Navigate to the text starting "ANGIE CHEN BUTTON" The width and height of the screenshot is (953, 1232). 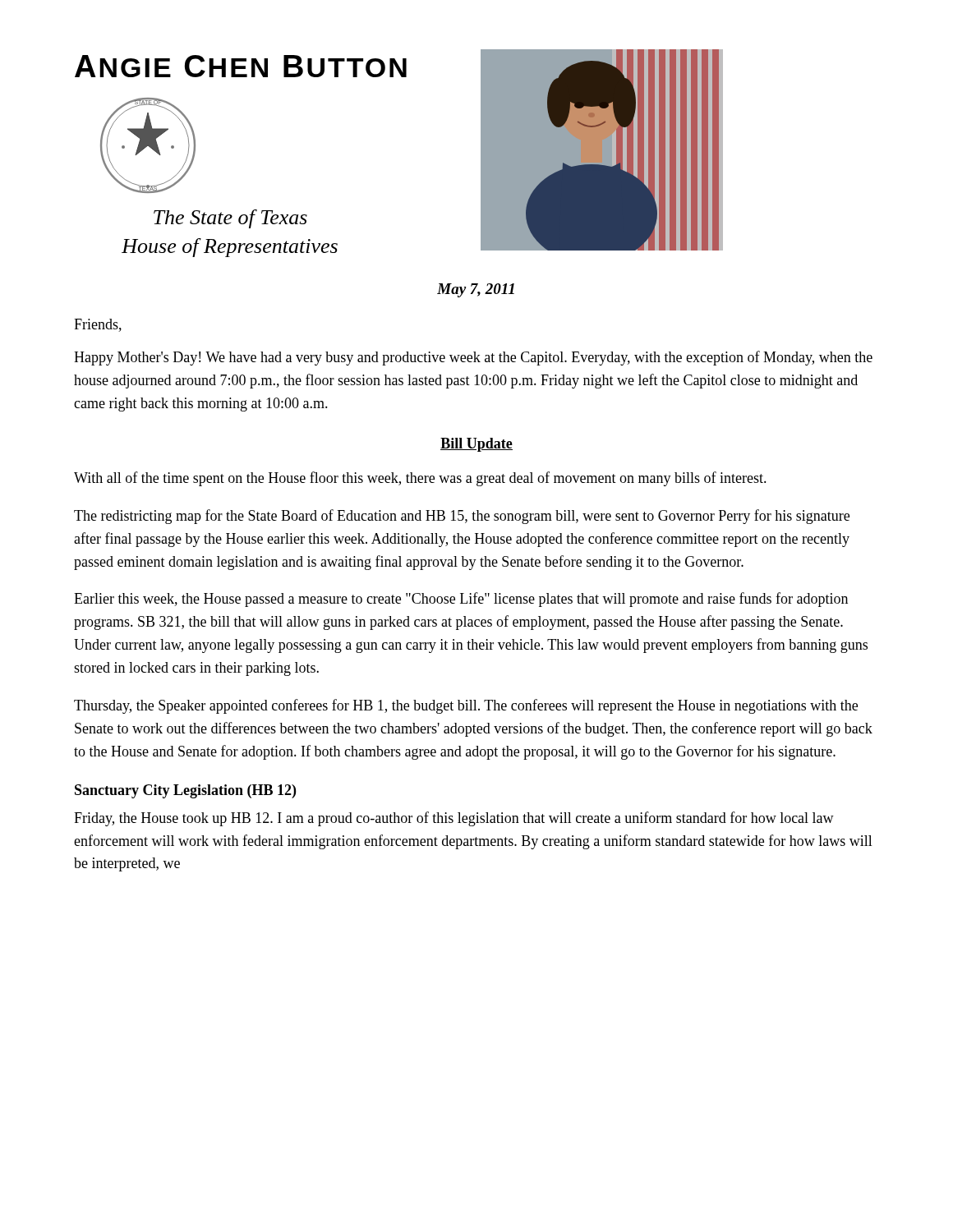pos(242,67)
